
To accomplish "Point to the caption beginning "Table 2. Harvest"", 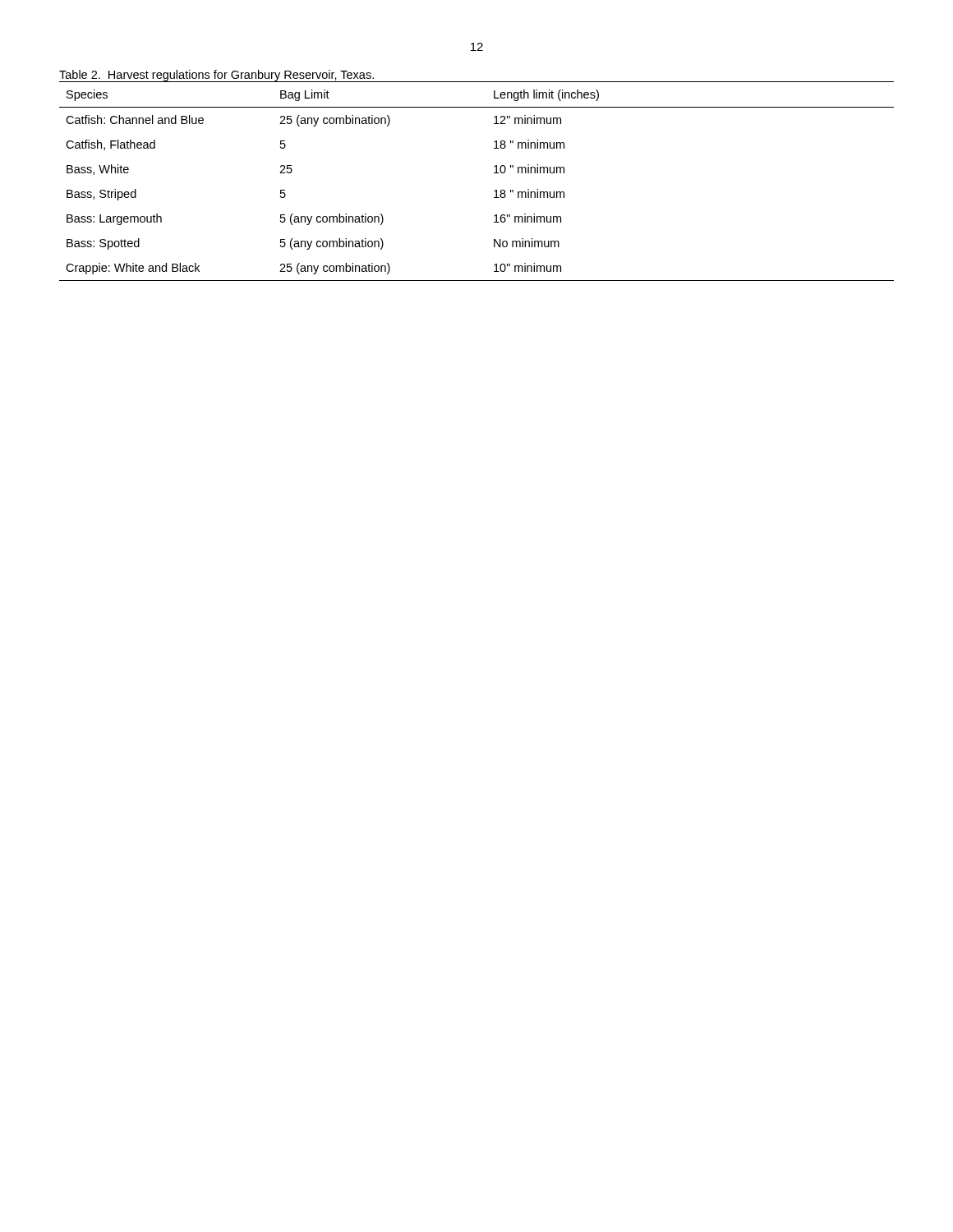I will 217,75.
